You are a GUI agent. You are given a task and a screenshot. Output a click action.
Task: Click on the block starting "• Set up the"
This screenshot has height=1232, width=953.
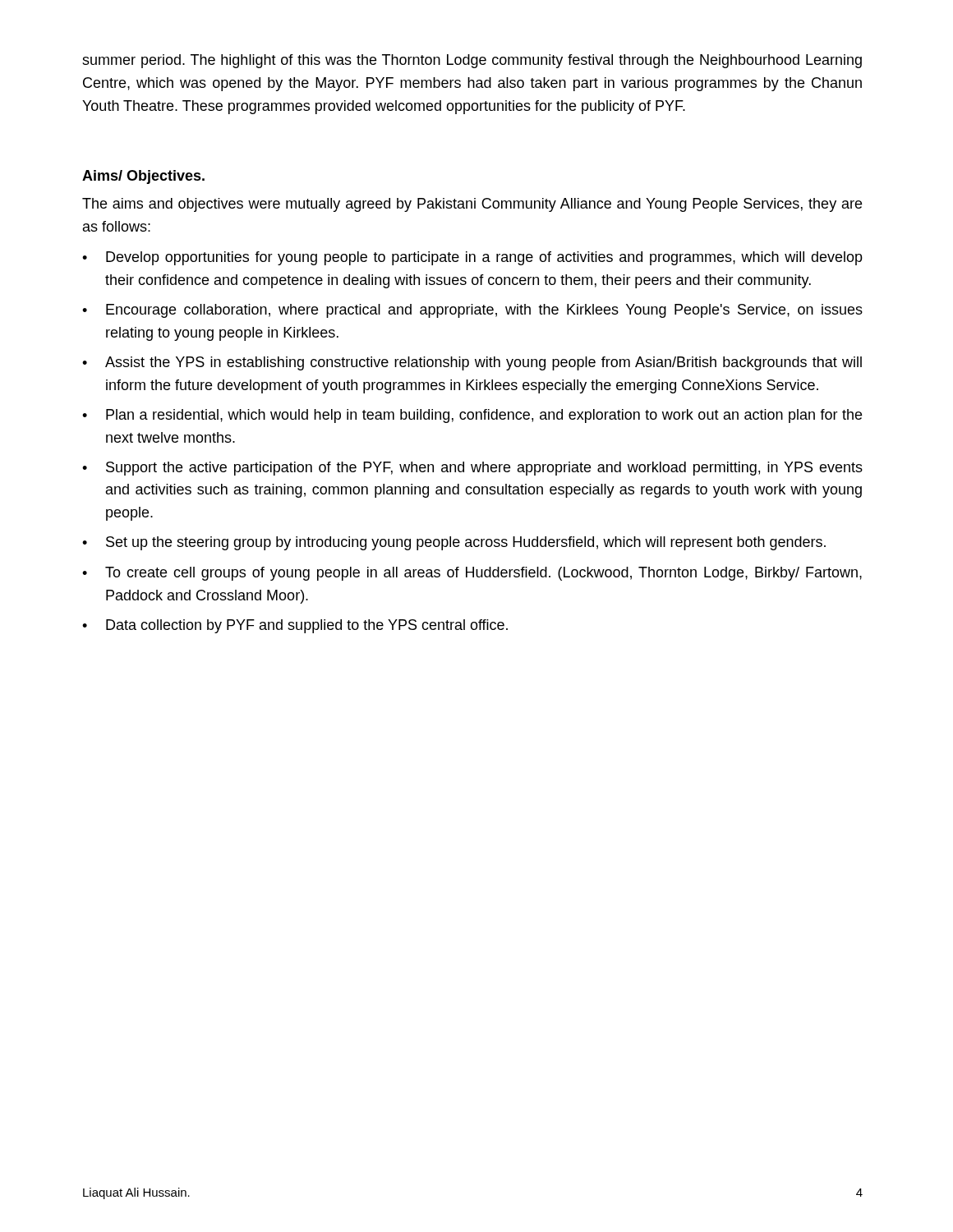(472, 543)
